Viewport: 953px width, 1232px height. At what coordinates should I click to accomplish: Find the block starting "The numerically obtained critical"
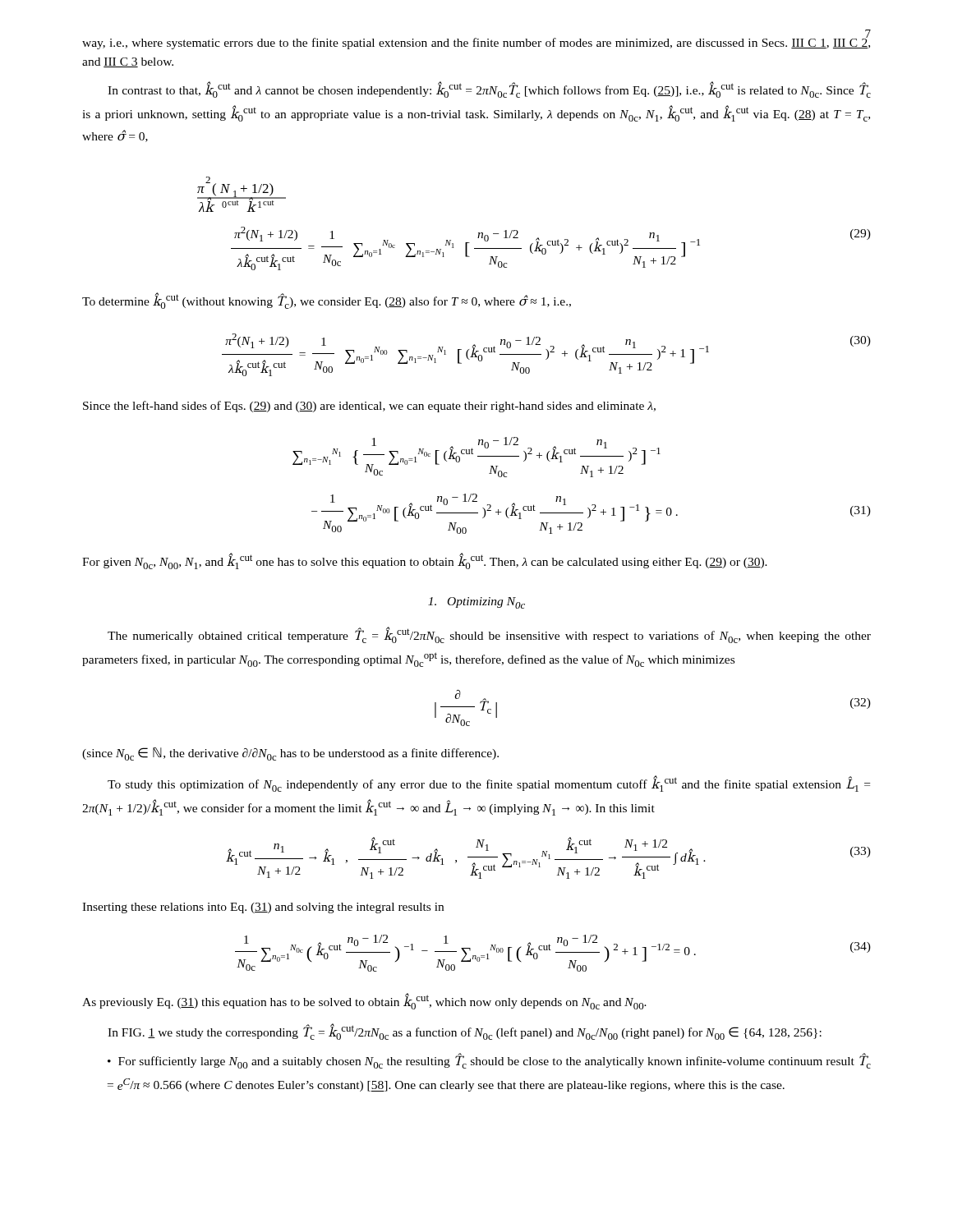tap(476, 647)
